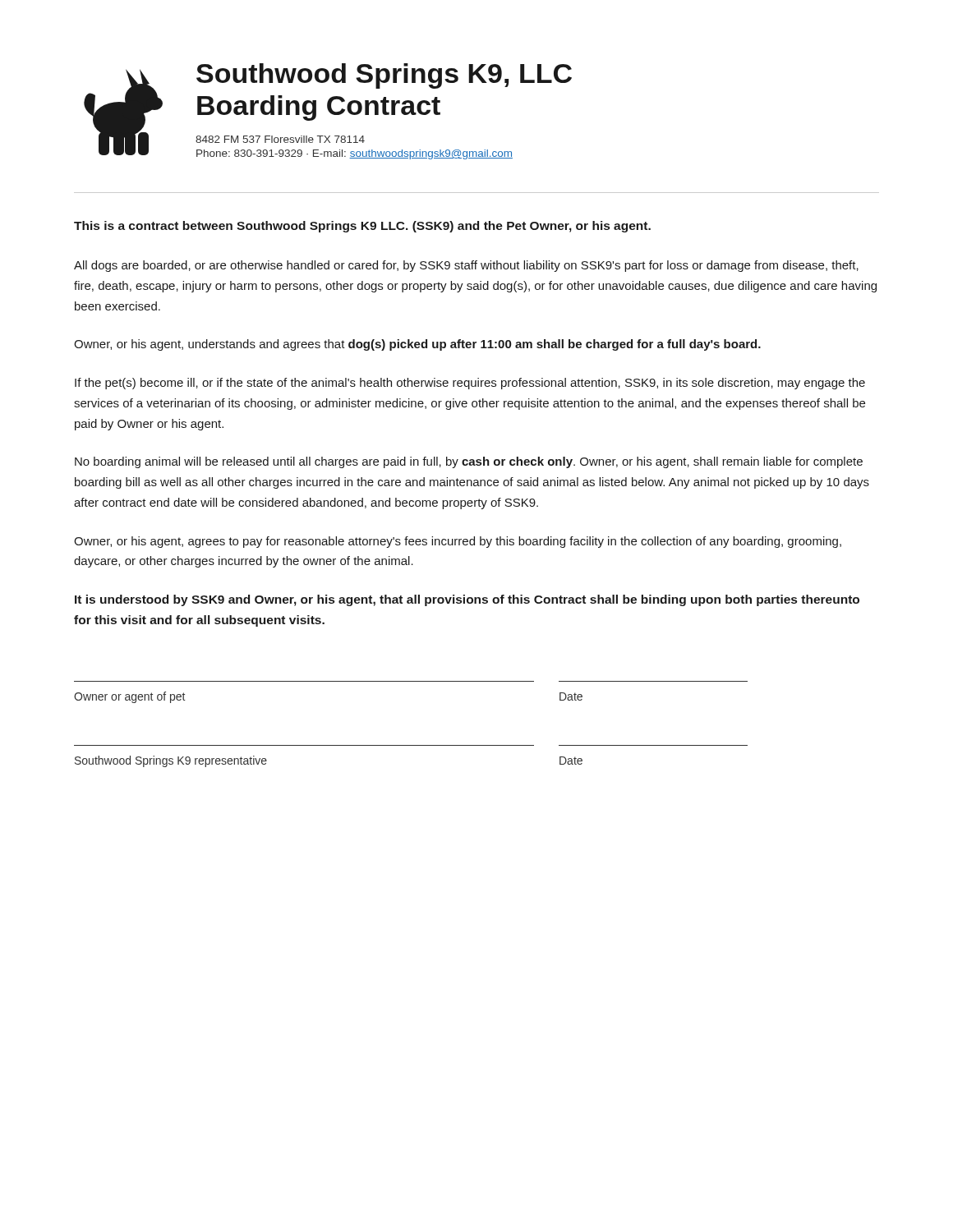Click on the text block that reads "8482 FM 537 Floresville TX"
Image resolution: width=953 pixels, height=1232 pixels.
[384, 146]
